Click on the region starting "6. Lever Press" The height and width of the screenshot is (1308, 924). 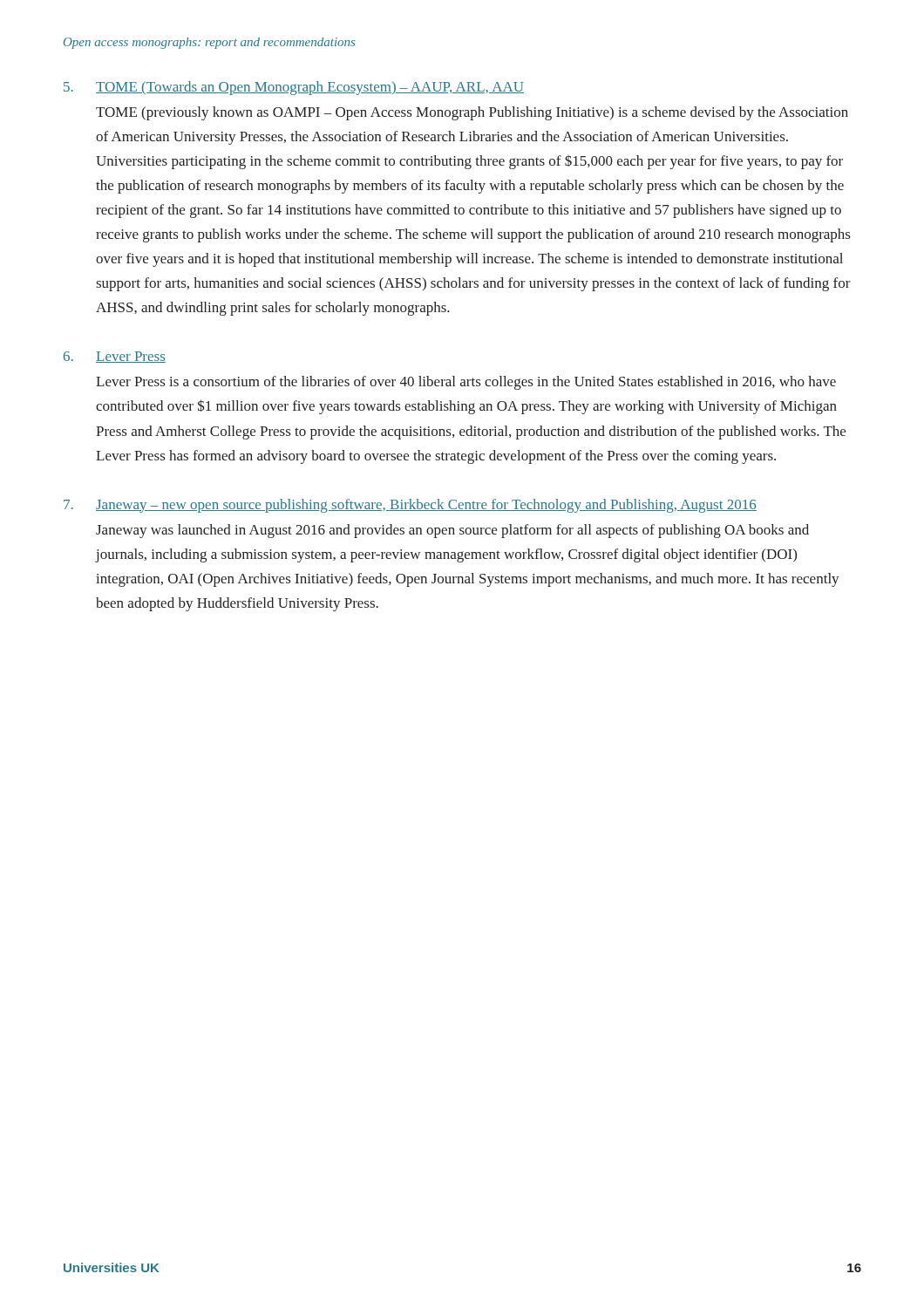tap(462, 408)
